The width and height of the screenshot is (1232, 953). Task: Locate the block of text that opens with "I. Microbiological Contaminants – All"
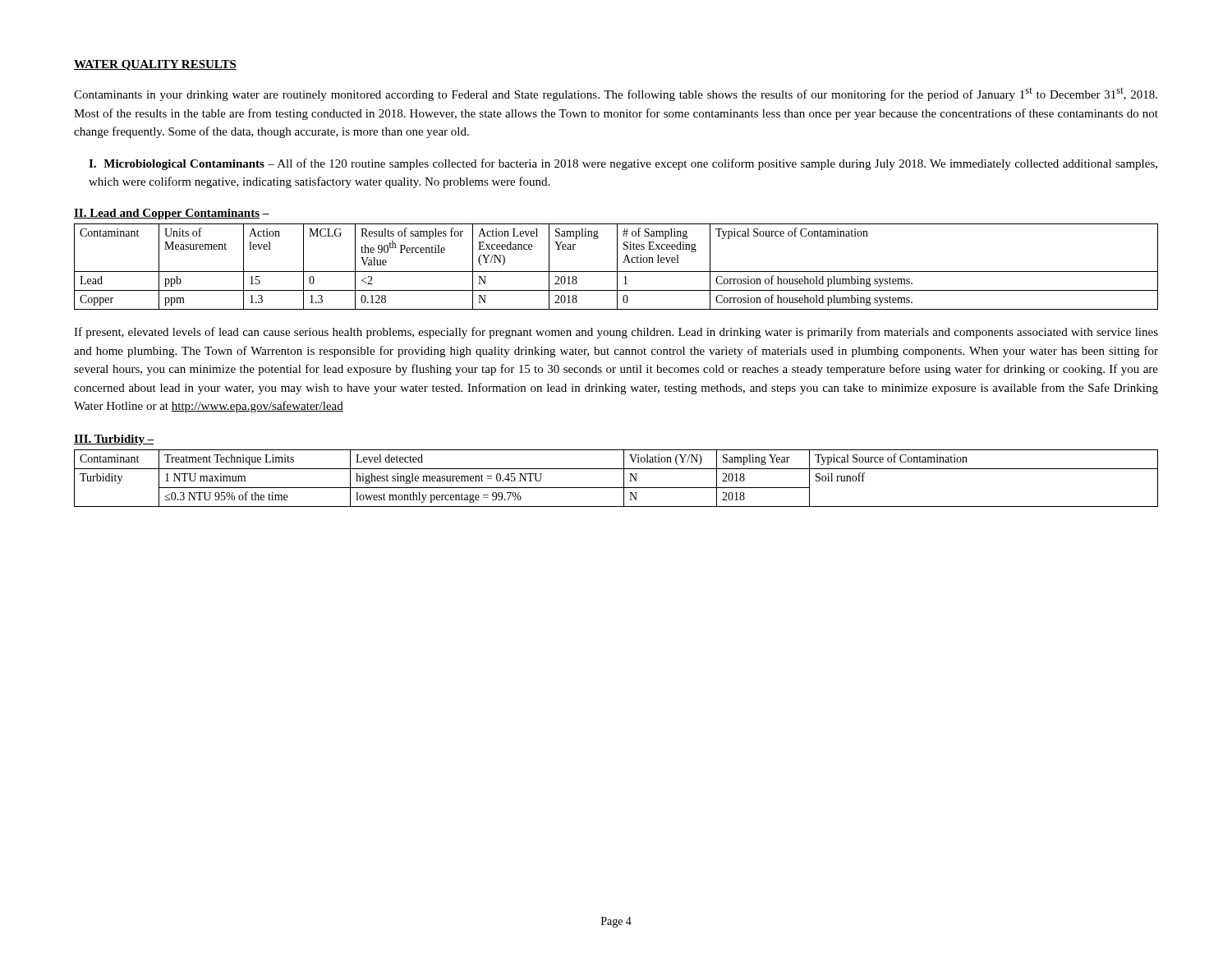[623, 172]
